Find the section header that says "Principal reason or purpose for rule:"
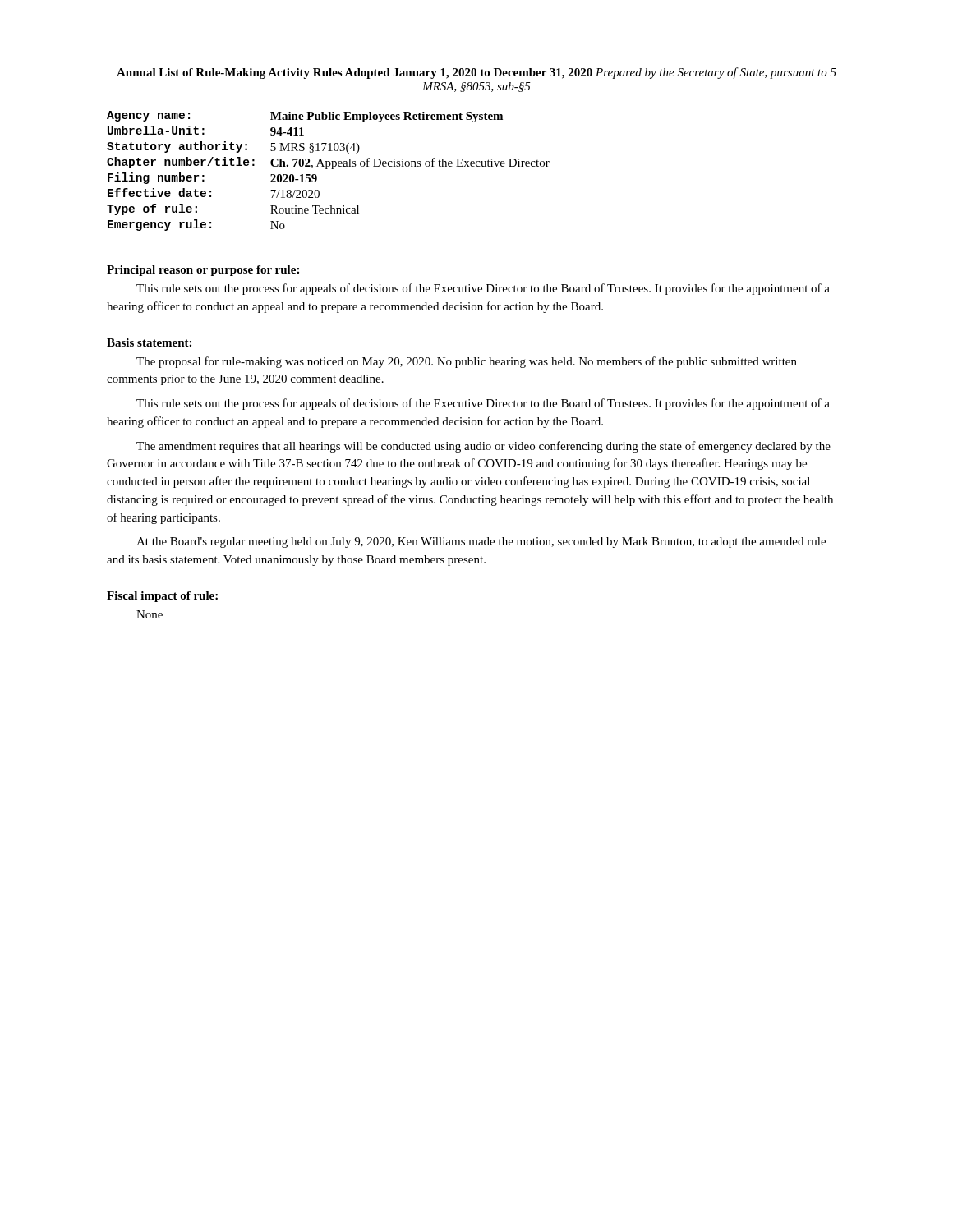The height and width of the screenshot is (1232, 953). tap(204, 269)
